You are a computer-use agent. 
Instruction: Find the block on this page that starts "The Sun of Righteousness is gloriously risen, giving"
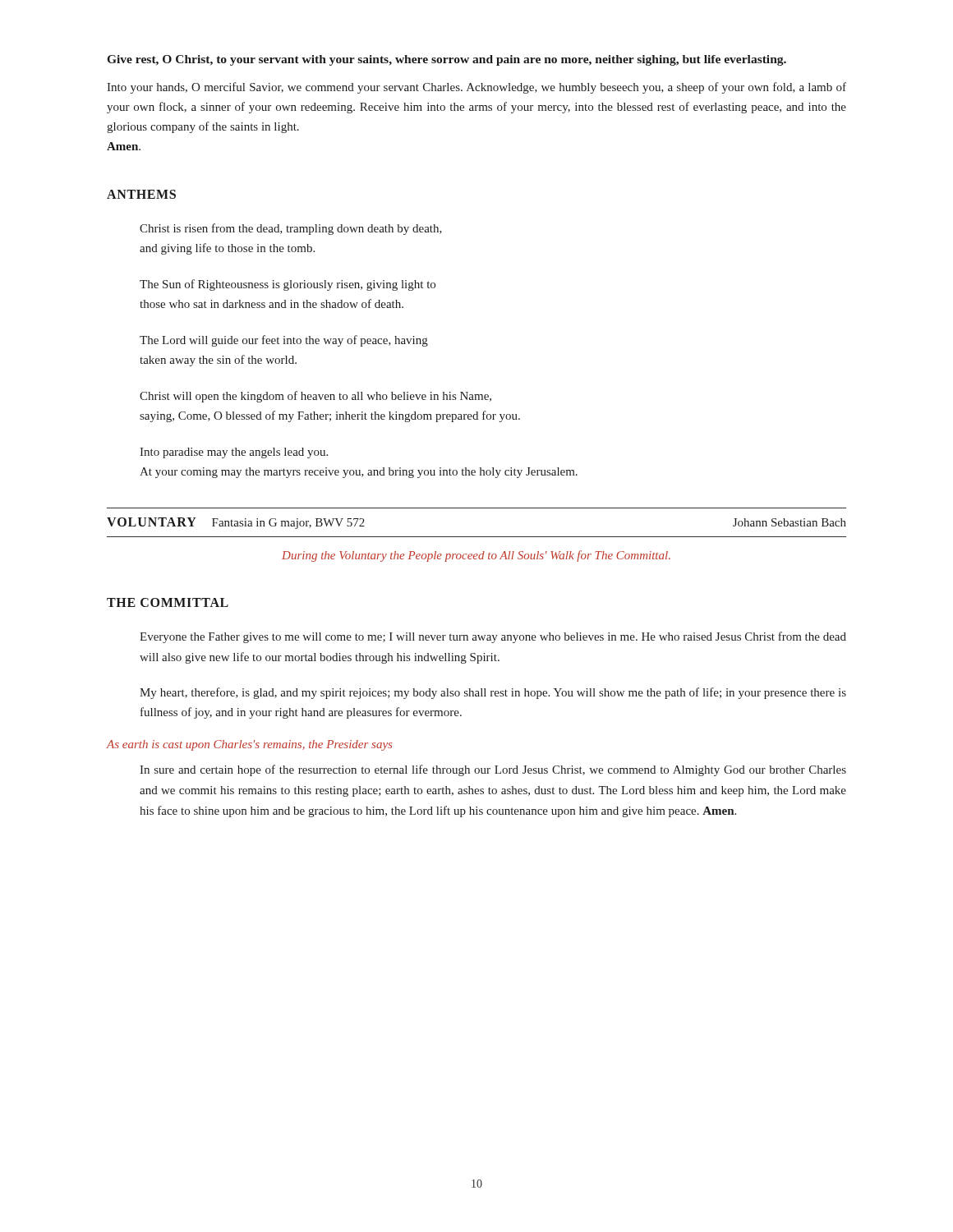tap(288, 294)
